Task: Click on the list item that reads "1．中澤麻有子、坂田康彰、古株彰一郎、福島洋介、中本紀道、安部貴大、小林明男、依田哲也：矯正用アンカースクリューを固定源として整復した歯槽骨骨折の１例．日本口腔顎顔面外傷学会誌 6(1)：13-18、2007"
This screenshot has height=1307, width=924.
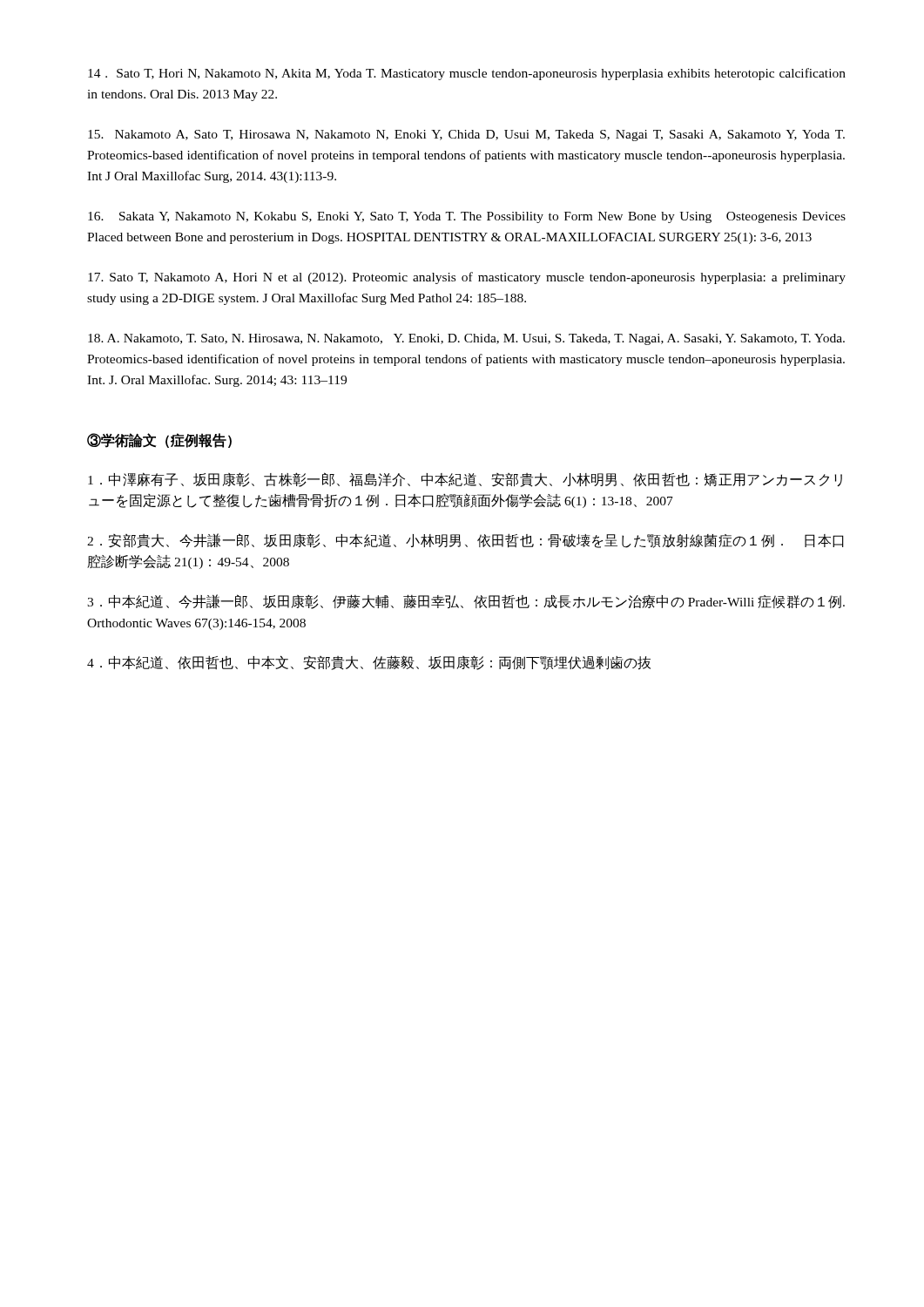Action: coord(466,490)
